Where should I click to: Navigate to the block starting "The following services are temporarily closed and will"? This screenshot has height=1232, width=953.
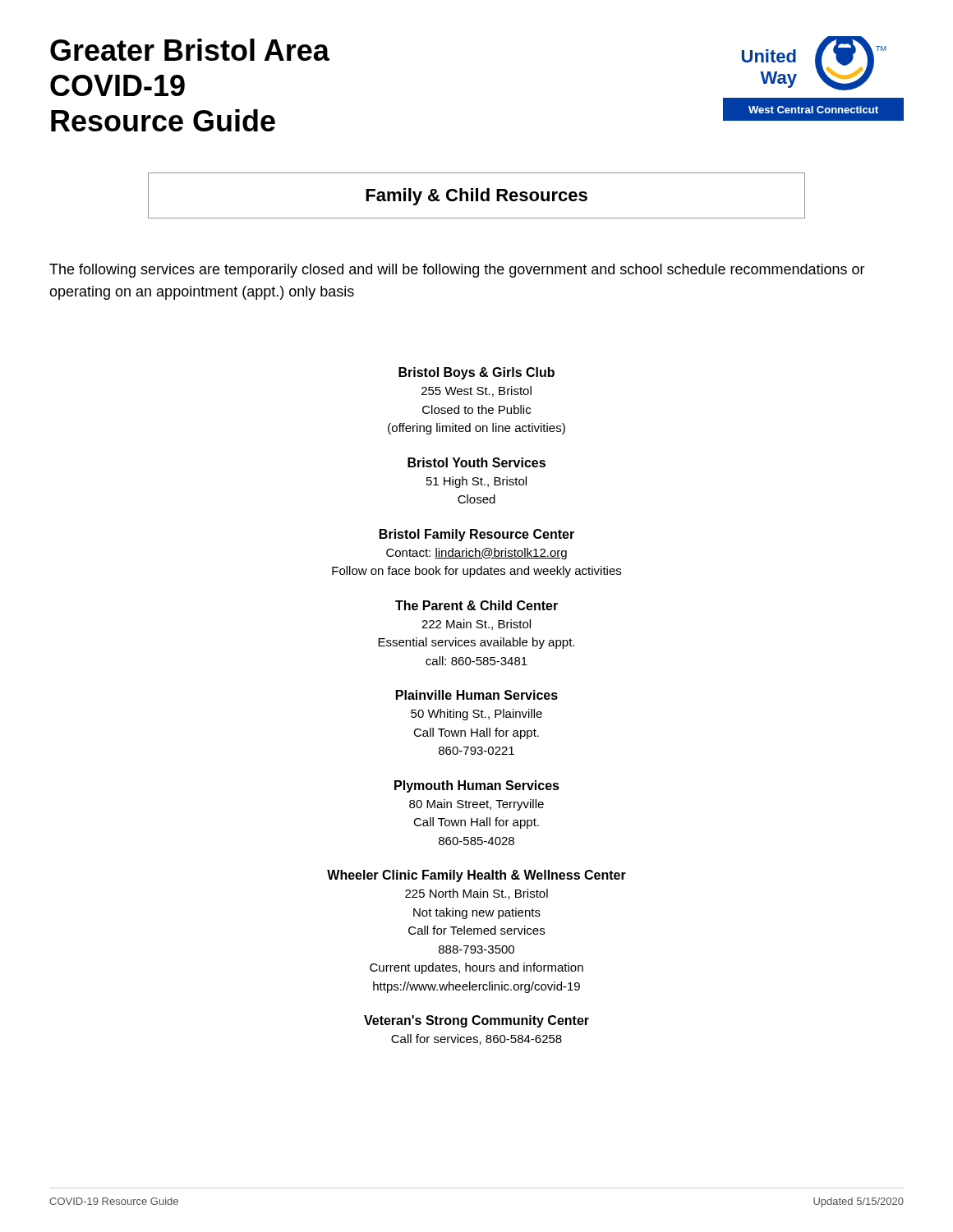coord(457,280)
